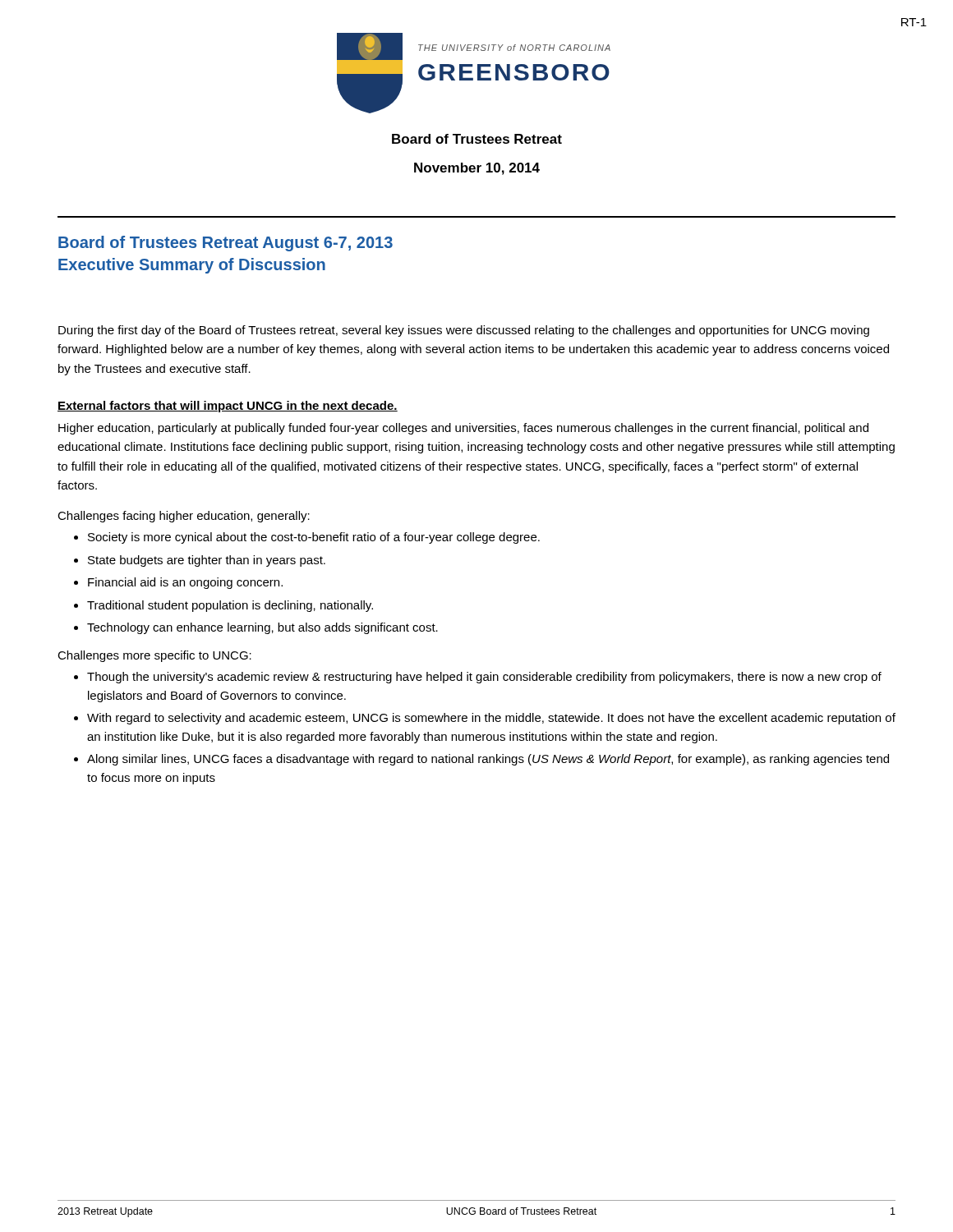Click the passage that begins "Challenges more specific to"
This screenshot has height=1232, width=953.
(155, 655)
